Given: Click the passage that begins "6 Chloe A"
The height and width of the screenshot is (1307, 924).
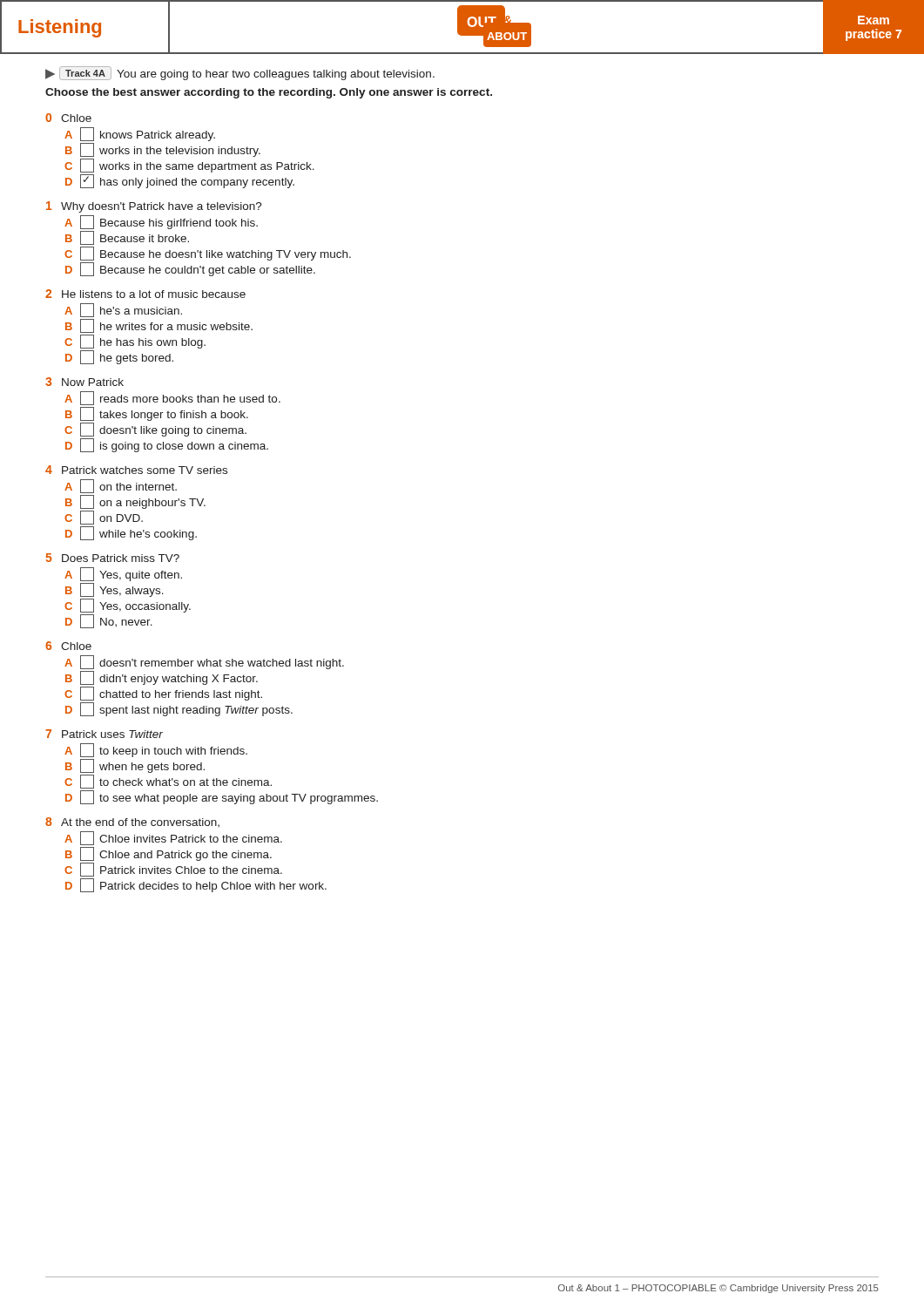Looking at the screenshot, I should click(x=68, y=646).
